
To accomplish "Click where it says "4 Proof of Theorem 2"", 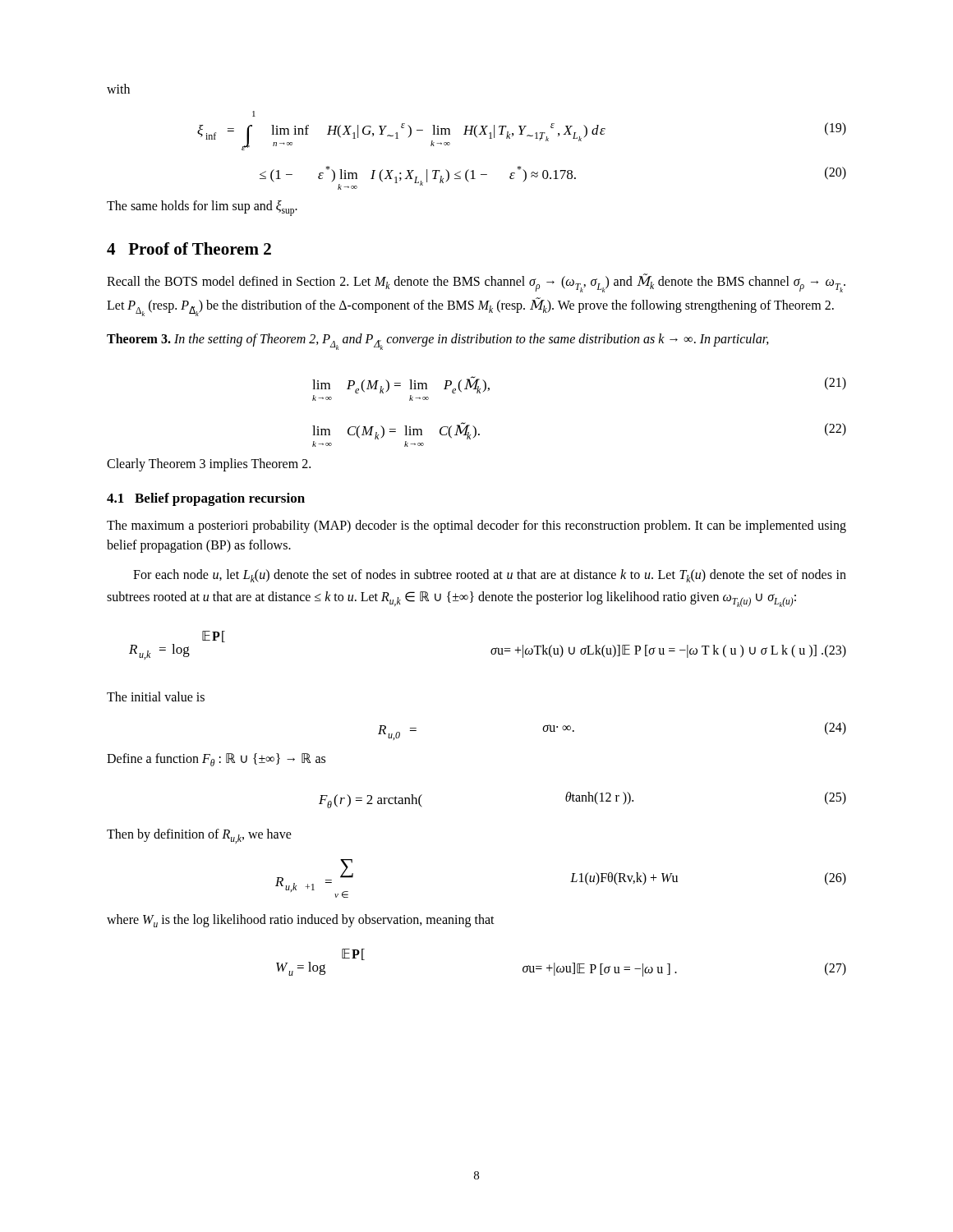I will 189,249.
